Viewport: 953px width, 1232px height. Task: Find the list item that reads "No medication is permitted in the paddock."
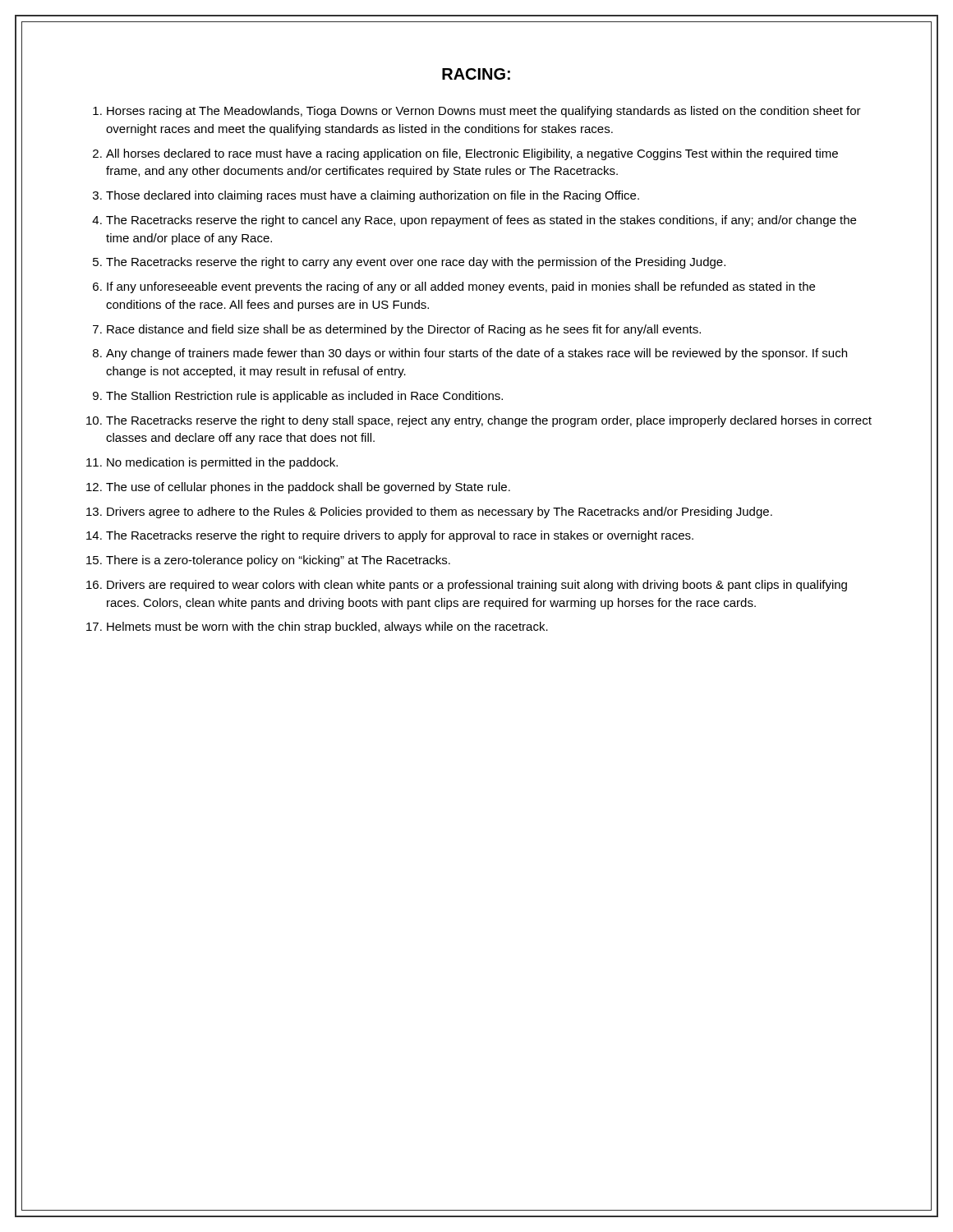click(x=222, y=462)
